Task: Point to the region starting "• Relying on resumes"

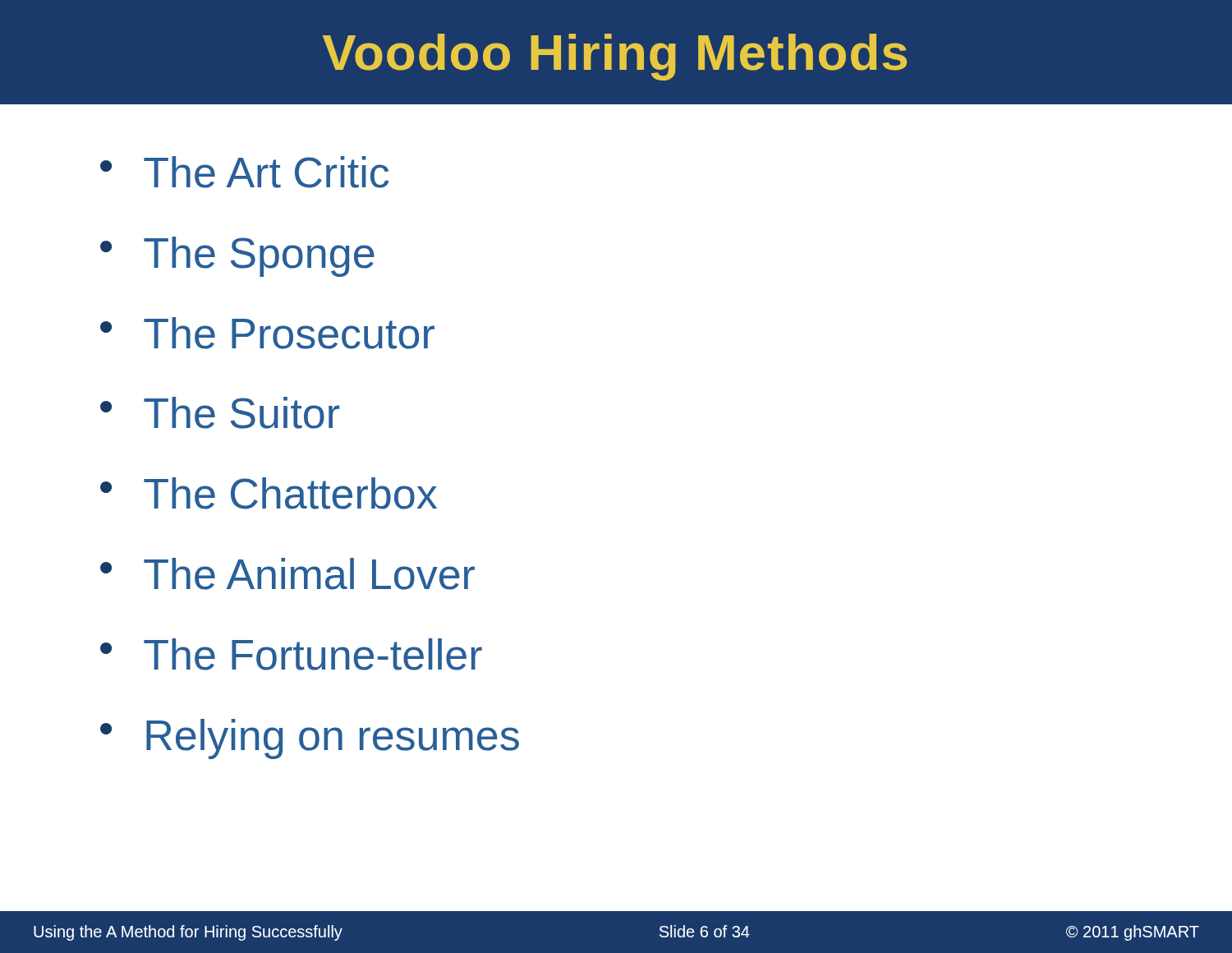Action: (x=310, y=732)
